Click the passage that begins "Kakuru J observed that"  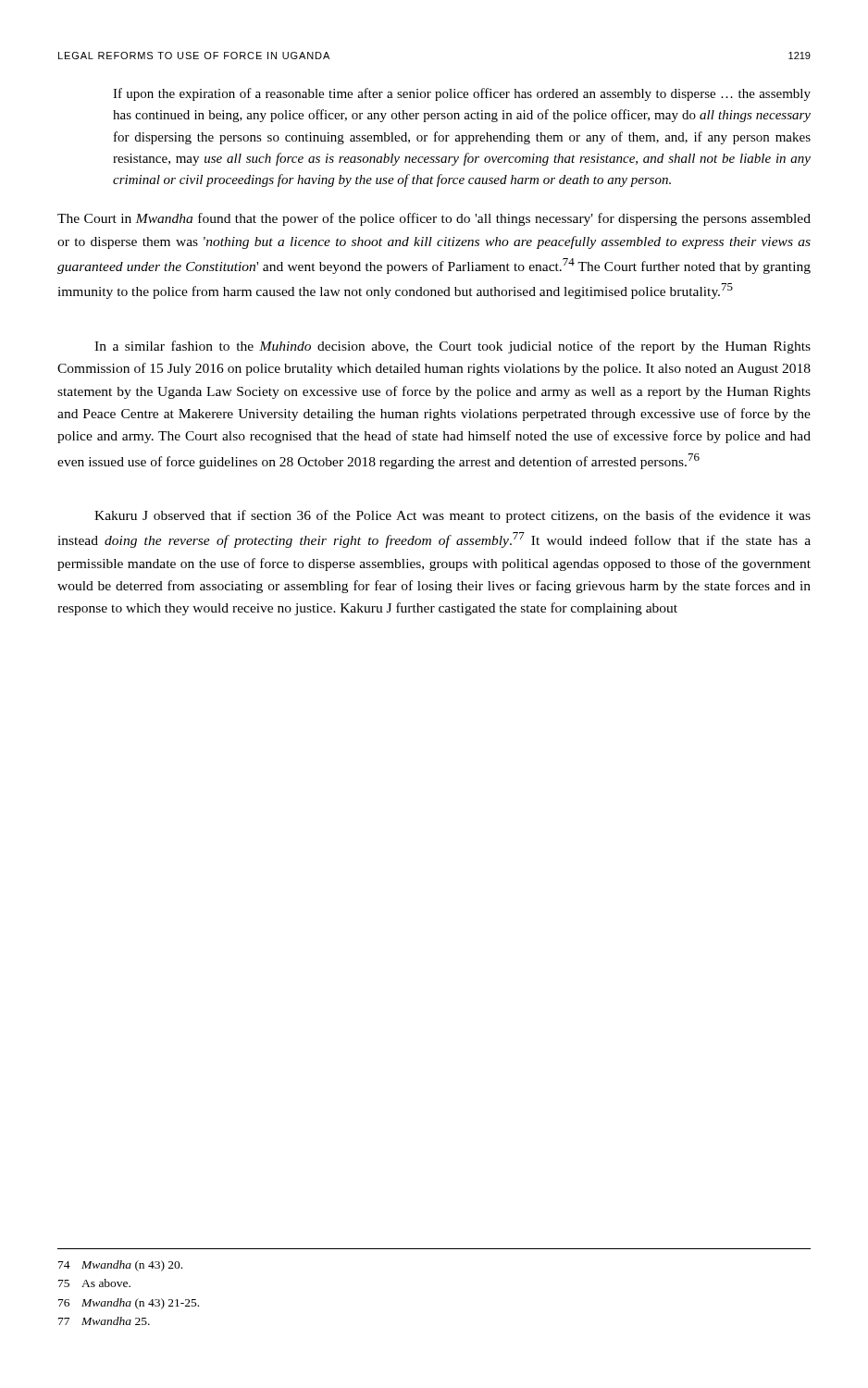point(434,561)
